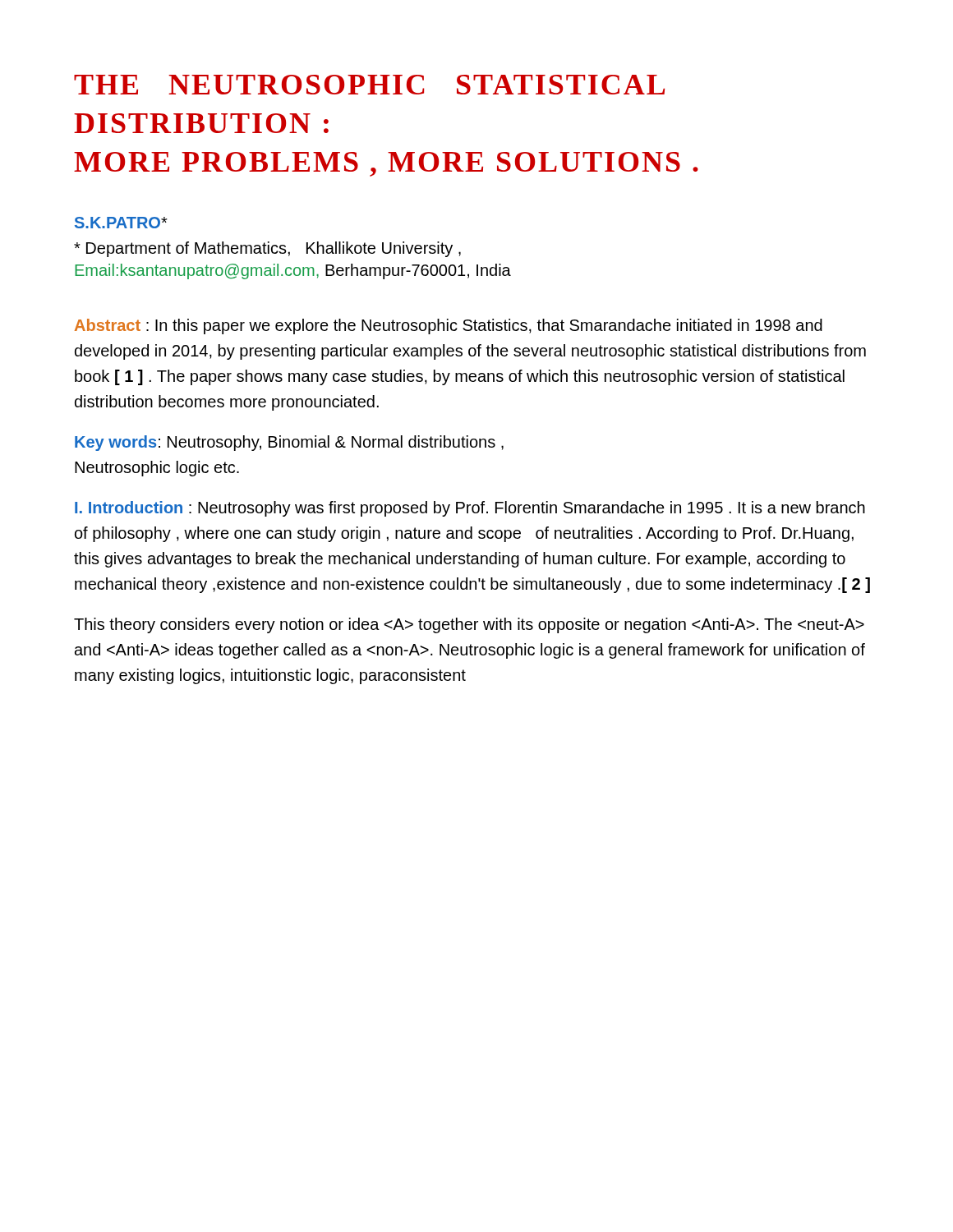Screen dimensions: 1232x953
Task: Find the text block that says "Key words: Neutrosophy, Binomial"
Action: coord(289,455)
